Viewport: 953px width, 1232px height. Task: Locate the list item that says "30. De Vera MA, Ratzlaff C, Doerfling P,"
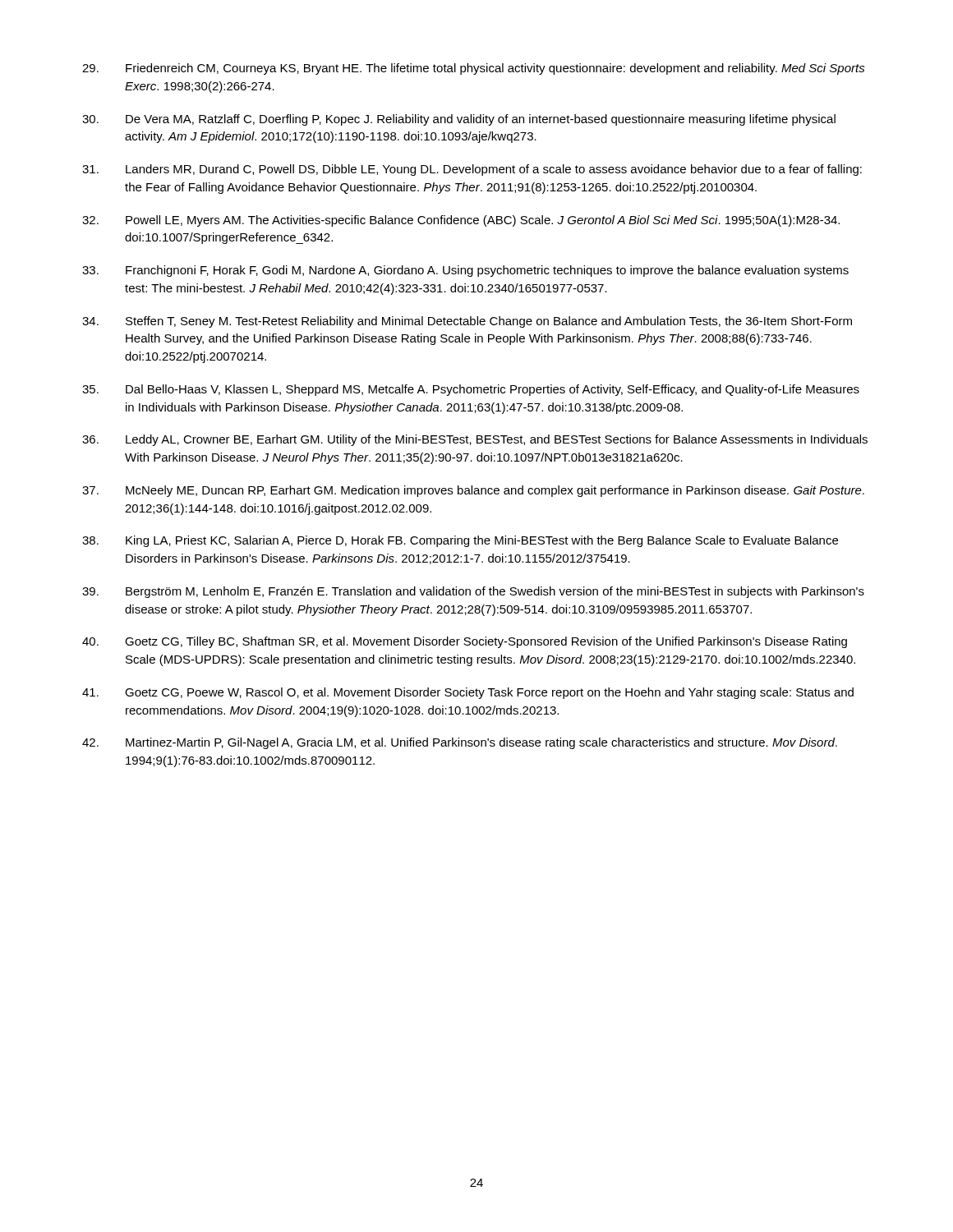click(x=476, y=128)
